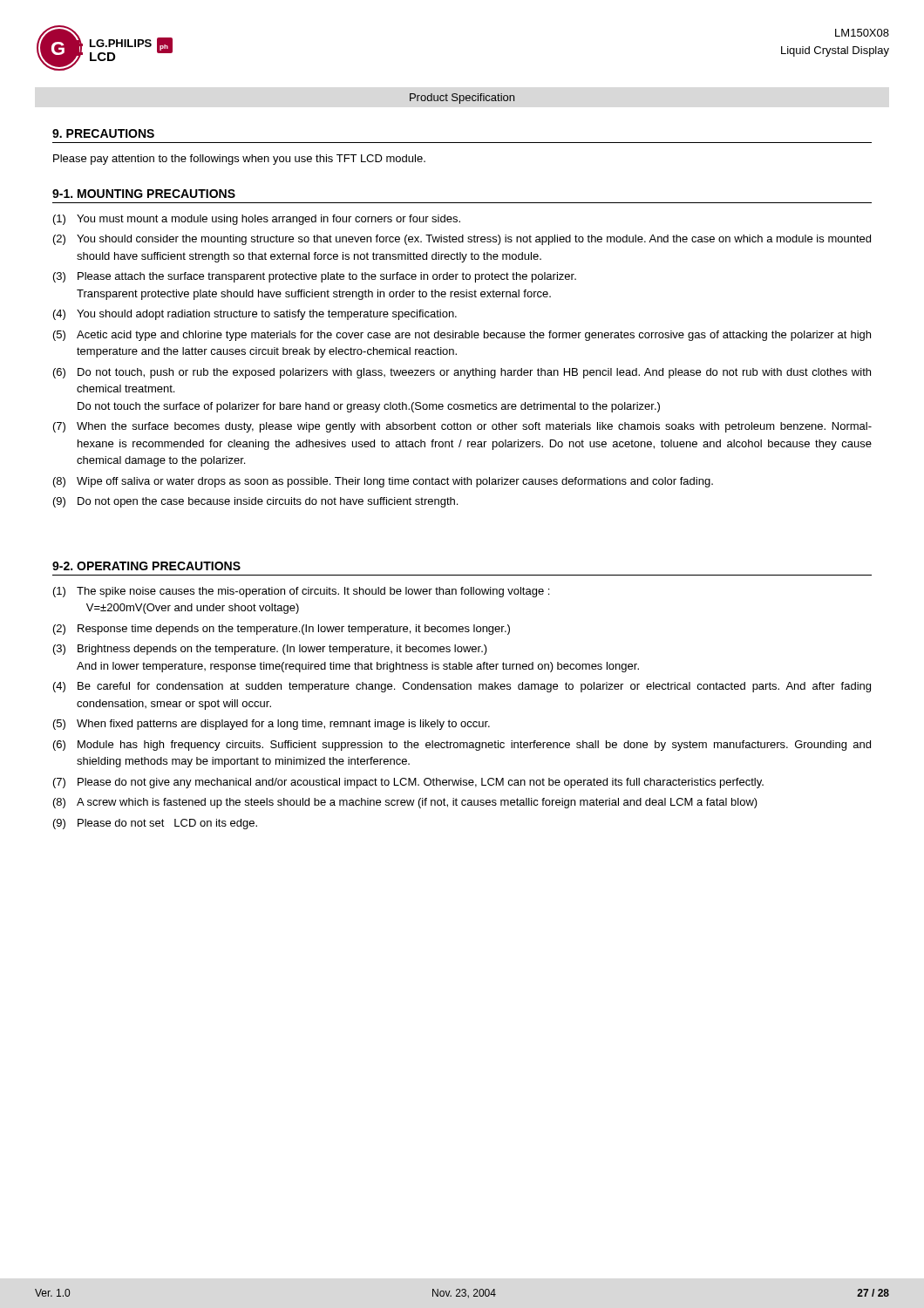This screenshot has height=1308, width=924.
Task: Find the block on this page that starts "(3) Please attach the surface transparent"
Action: (462, 285)
